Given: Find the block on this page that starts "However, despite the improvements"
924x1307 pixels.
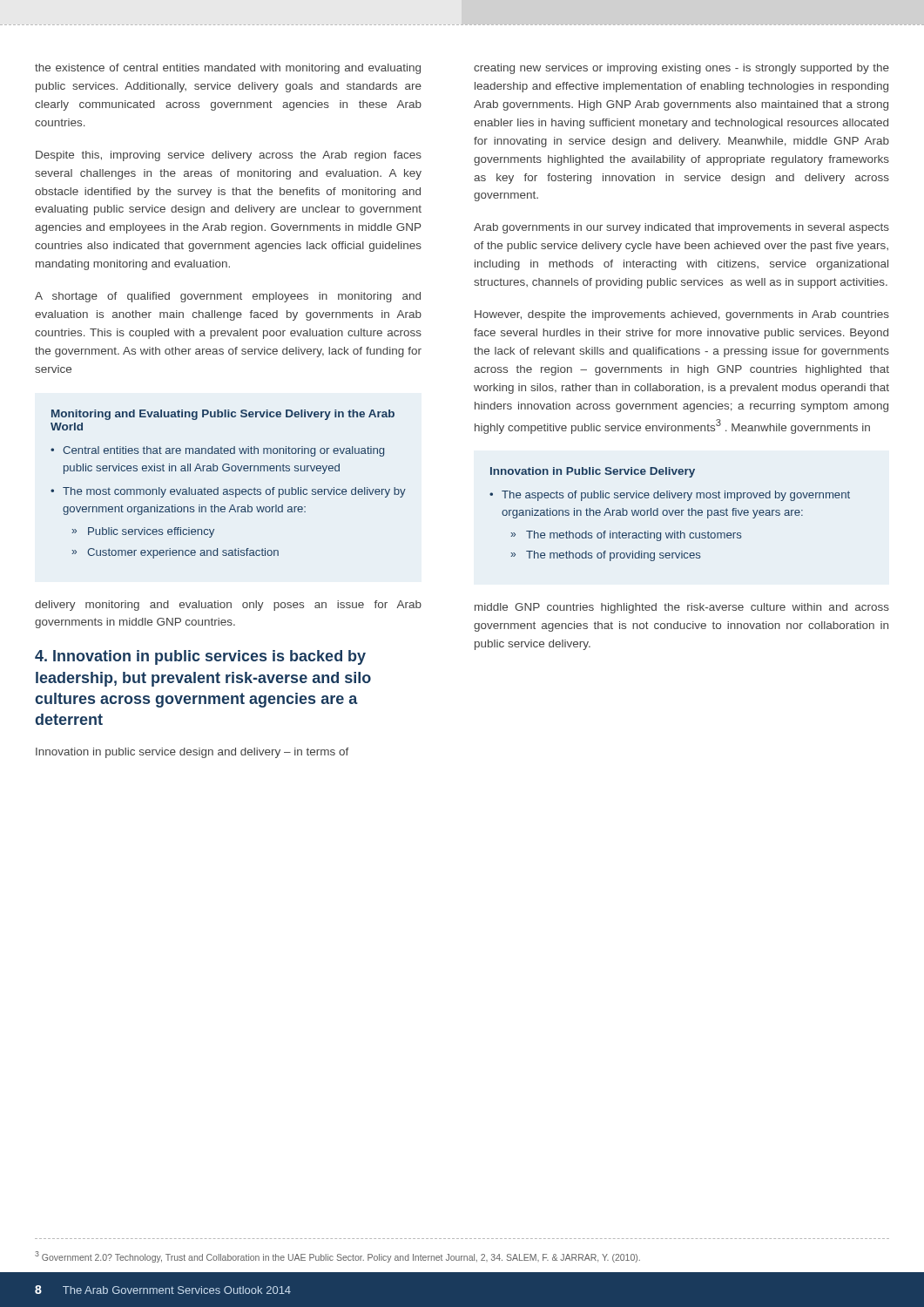Looking at the screenshot, I should click(x=681, y=370).
